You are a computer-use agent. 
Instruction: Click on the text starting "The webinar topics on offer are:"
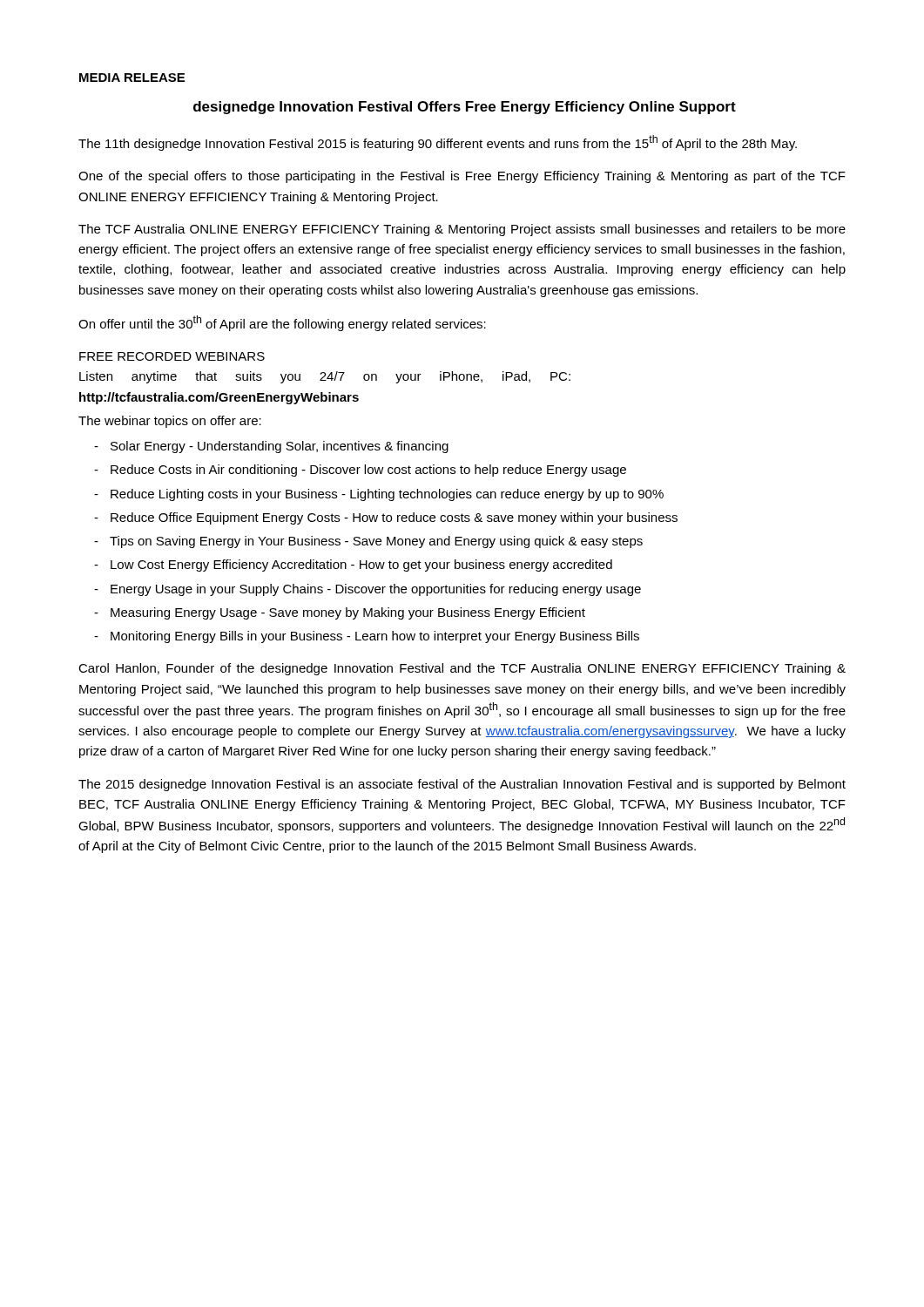tap(170, 420)
